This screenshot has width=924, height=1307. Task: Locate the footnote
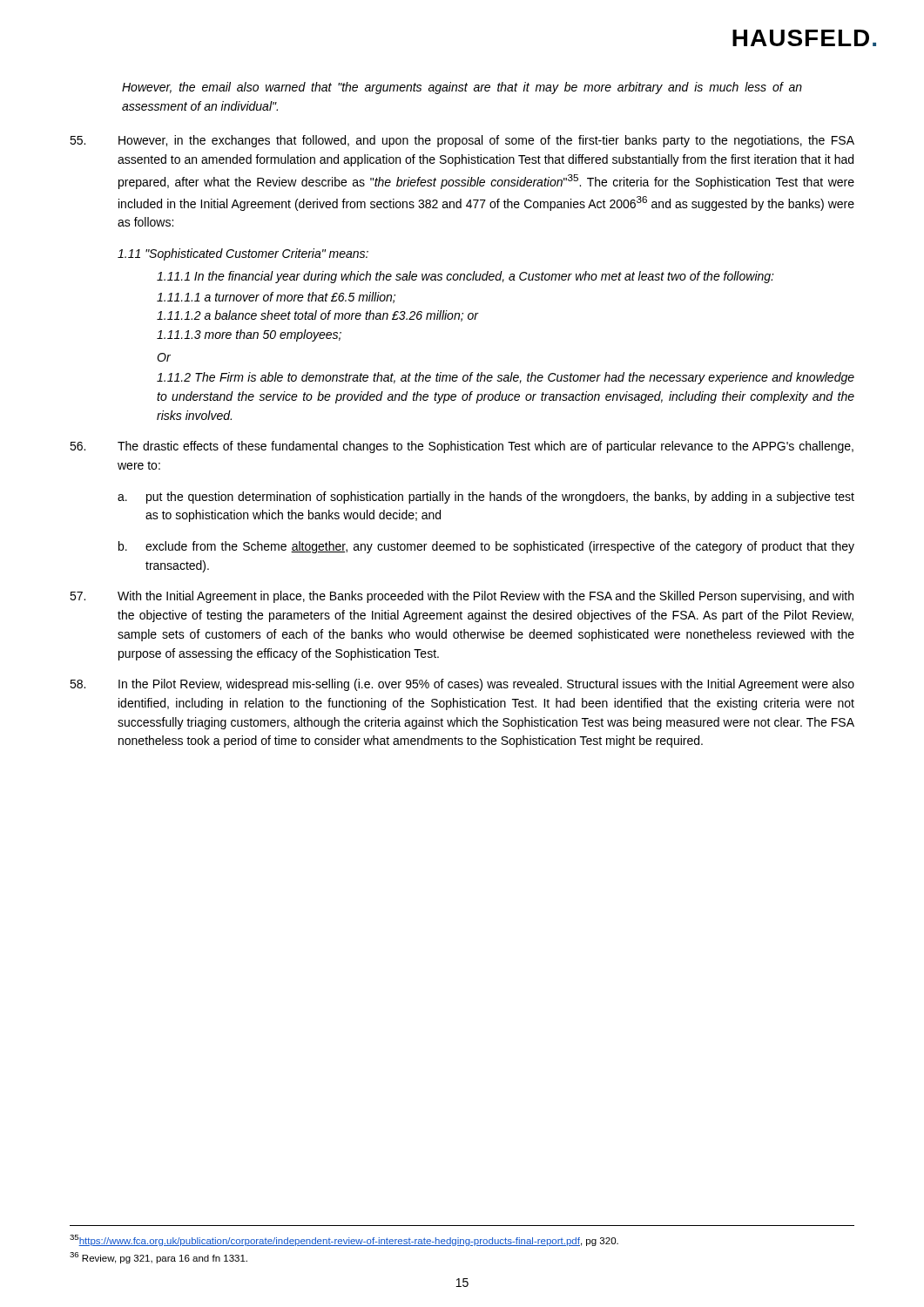tap(462, 1248)
